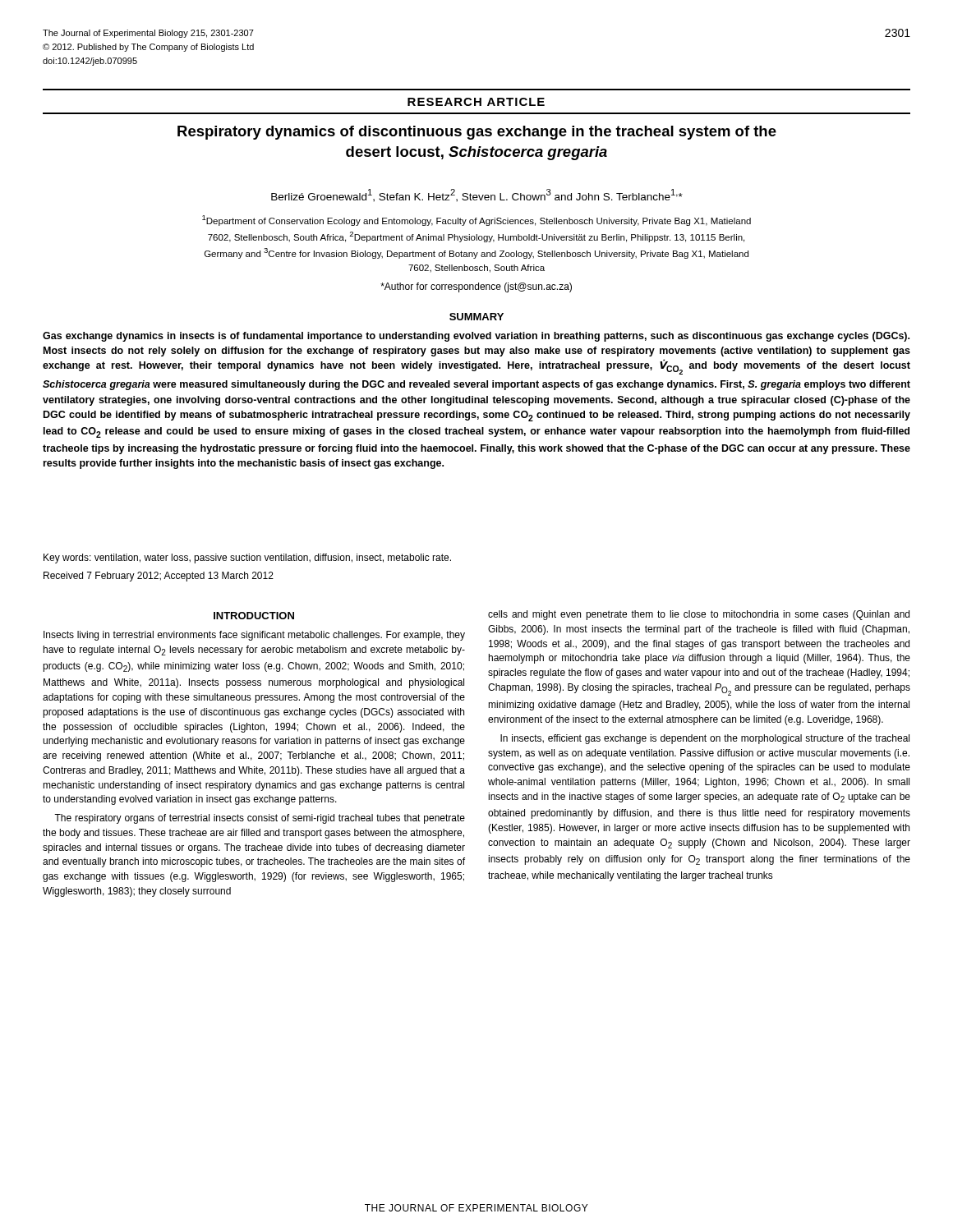Locate the block starting "Gas exchange dynamics in insects is"
The image size is (953, 1232).
(476, 400)
